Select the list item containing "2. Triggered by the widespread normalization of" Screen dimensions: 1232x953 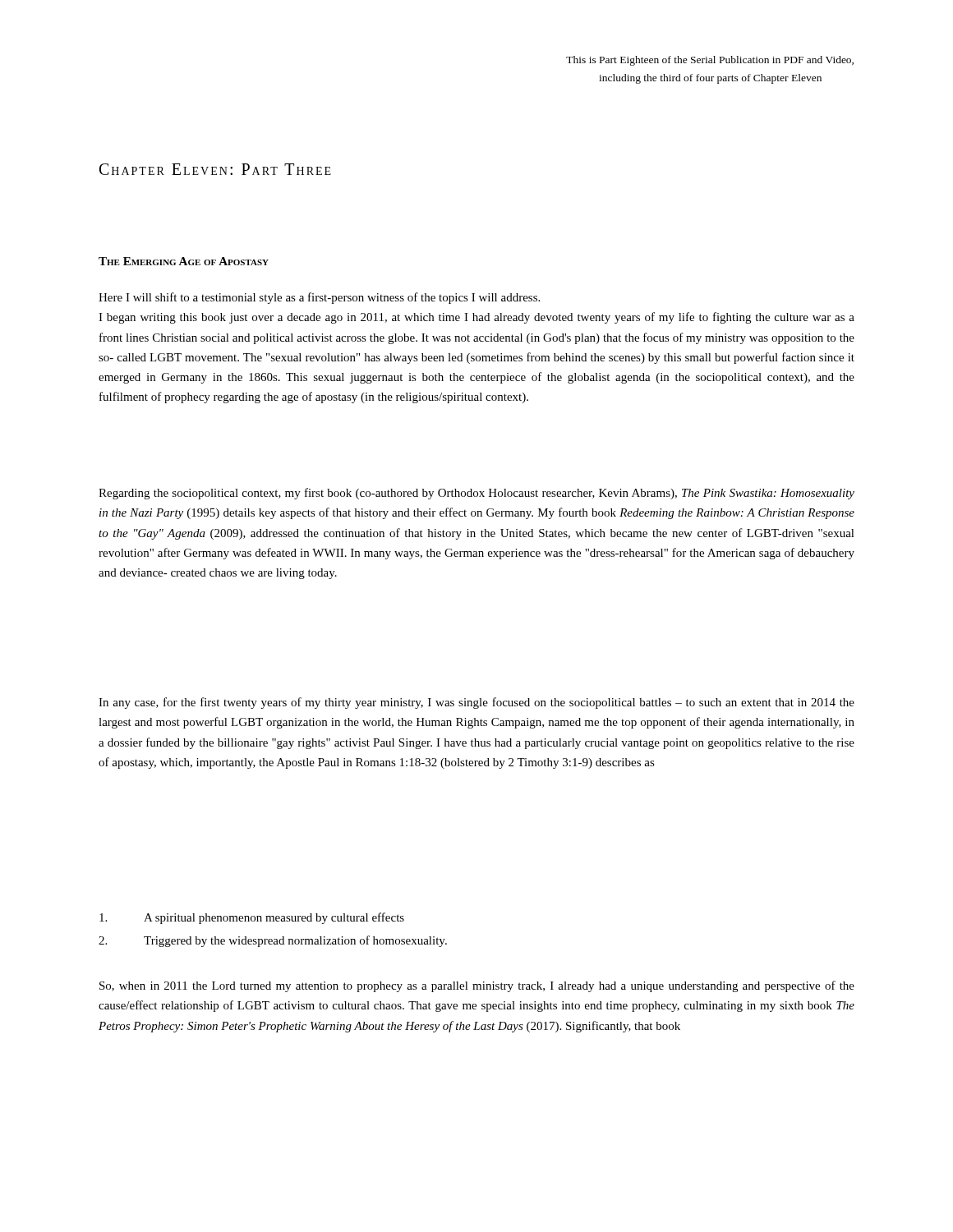click(x=273, y=941)
